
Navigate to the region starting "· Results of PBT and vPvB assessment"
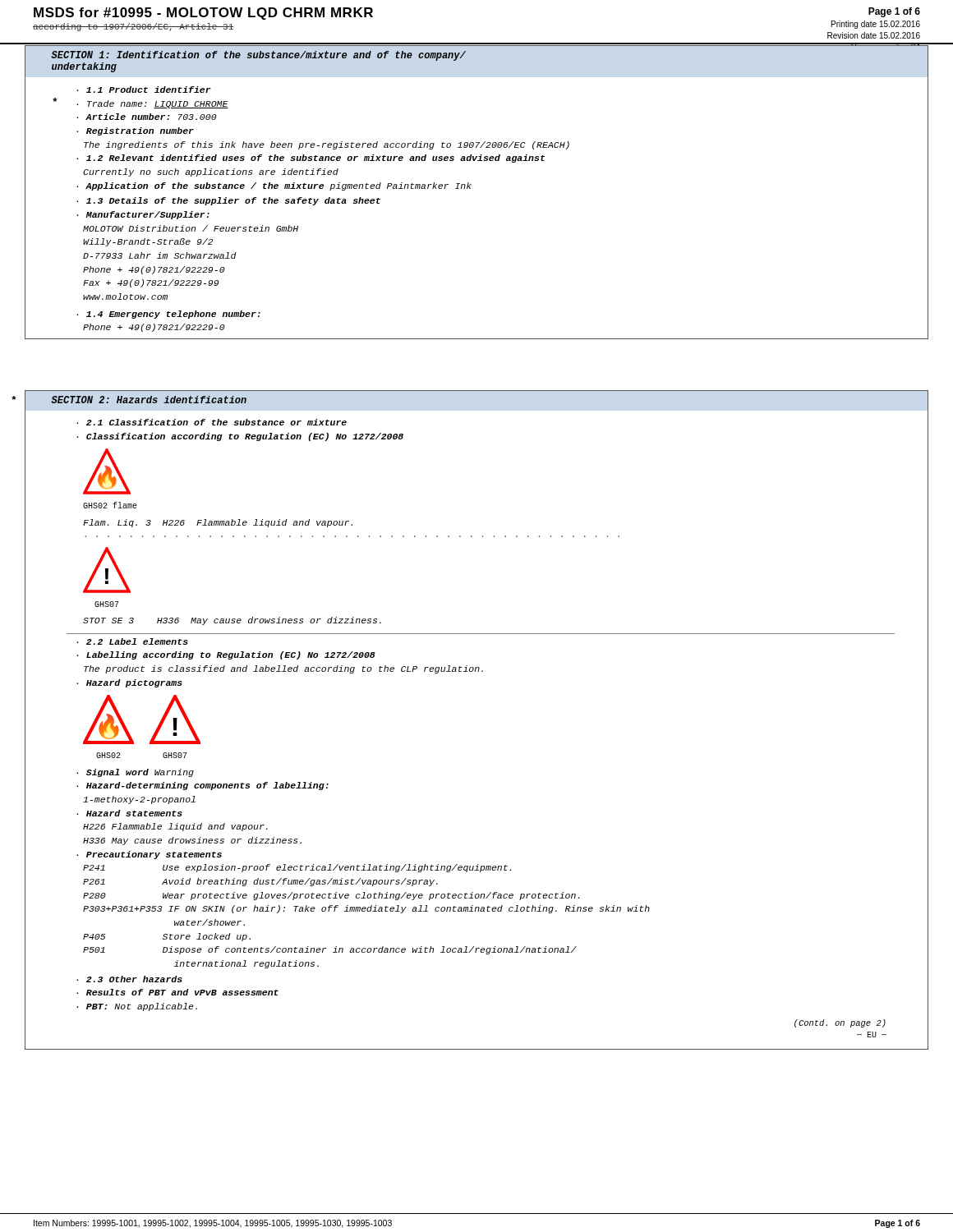[x=177, y=992]
